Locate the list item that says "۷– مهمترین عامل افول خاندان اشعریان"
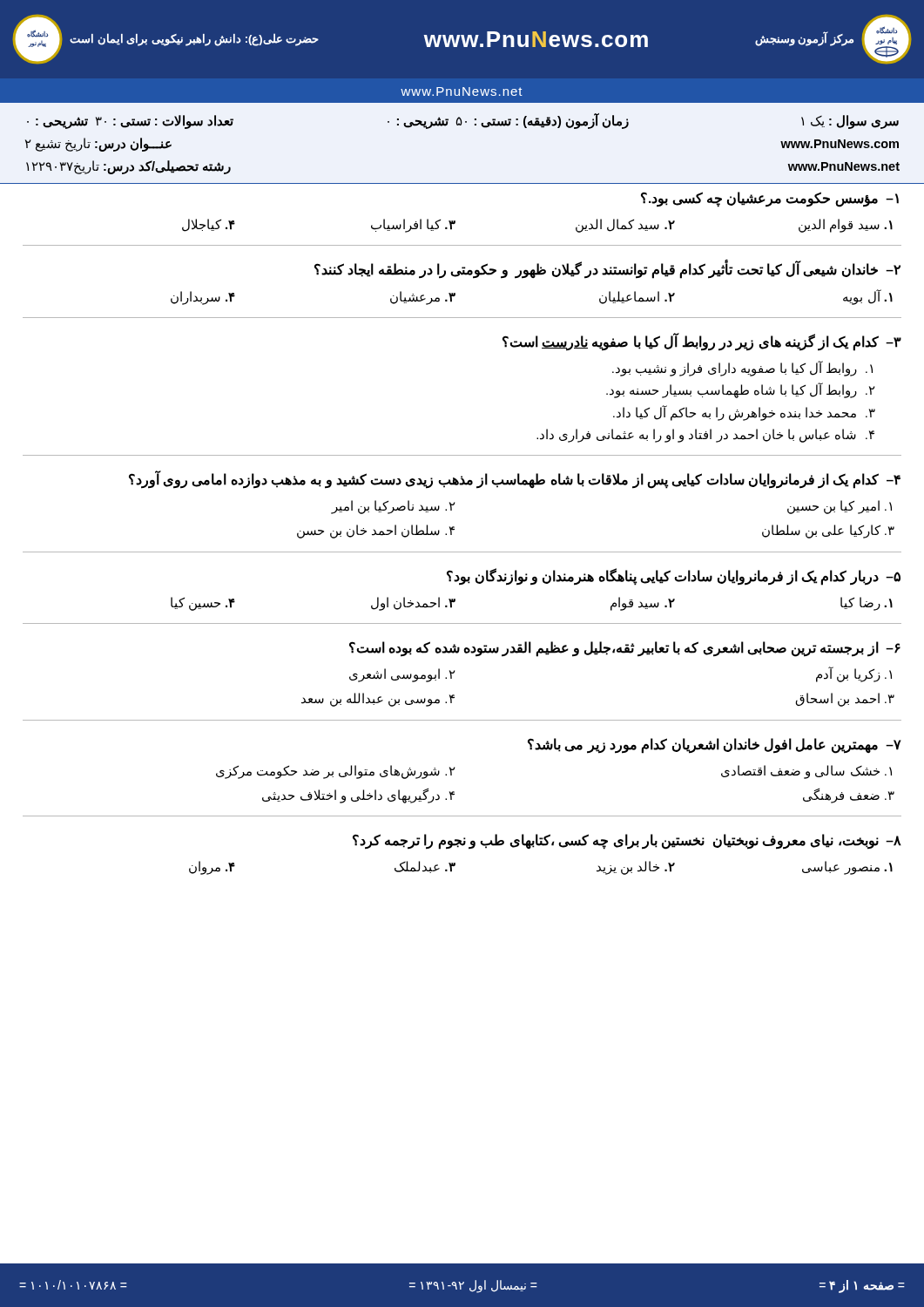The image size is (924, 1307). (x=462, y=770)
